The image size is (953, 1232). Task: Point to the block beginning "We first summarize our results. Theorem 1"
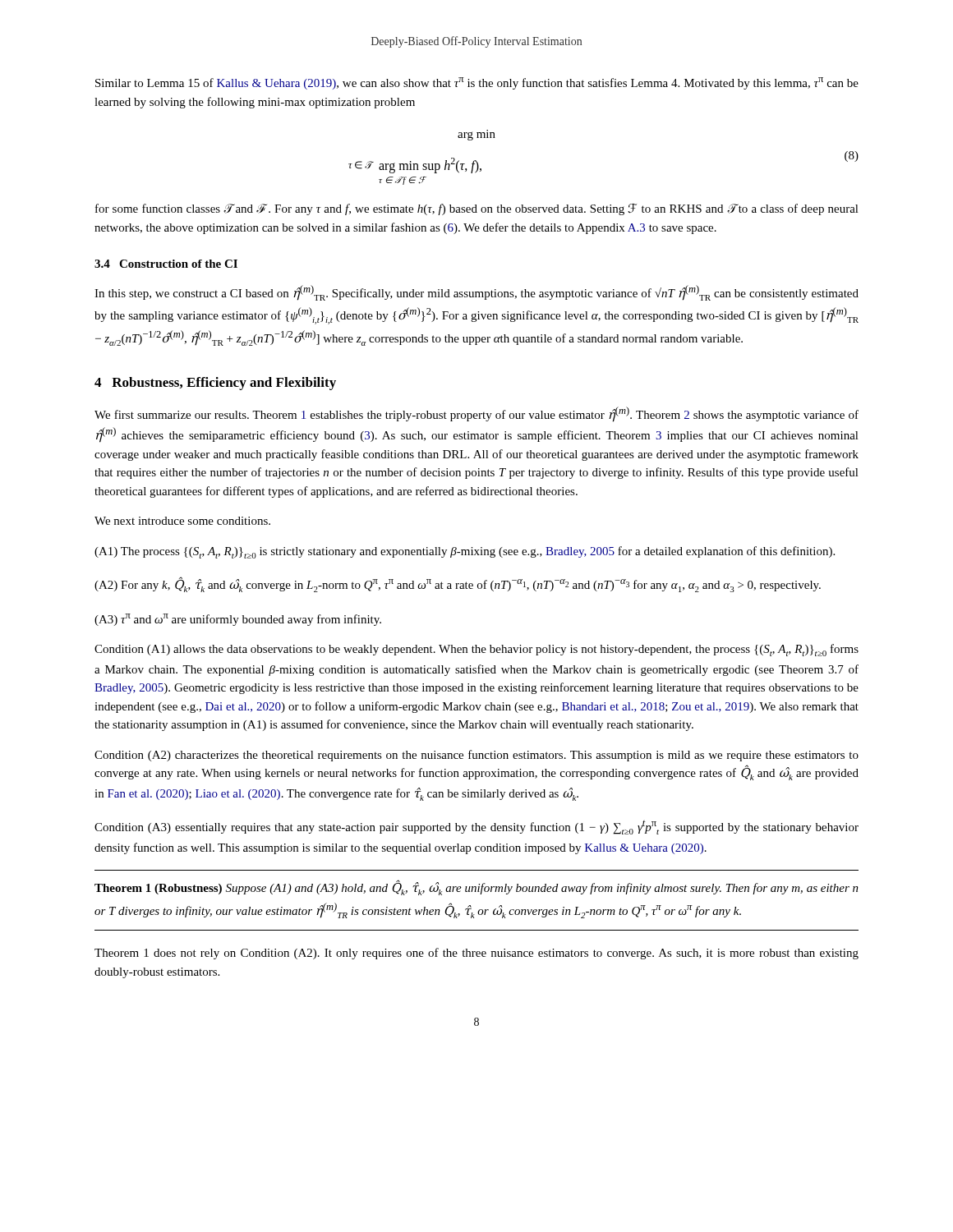click(476, 451)
